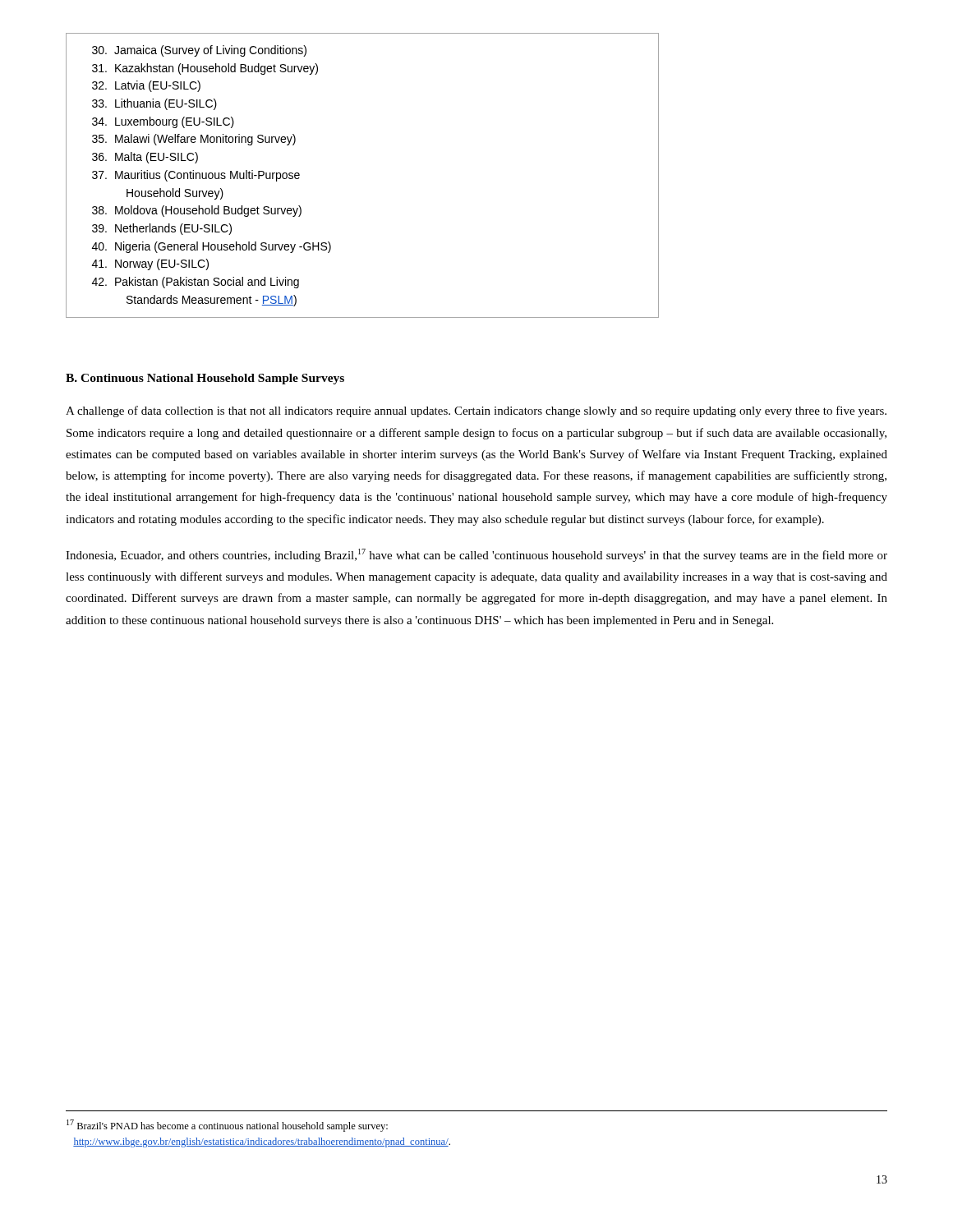
Task: Navigate to the region starting "37. Mauritius (Continuous Multi-Purpose"
Action: point(192,175)
